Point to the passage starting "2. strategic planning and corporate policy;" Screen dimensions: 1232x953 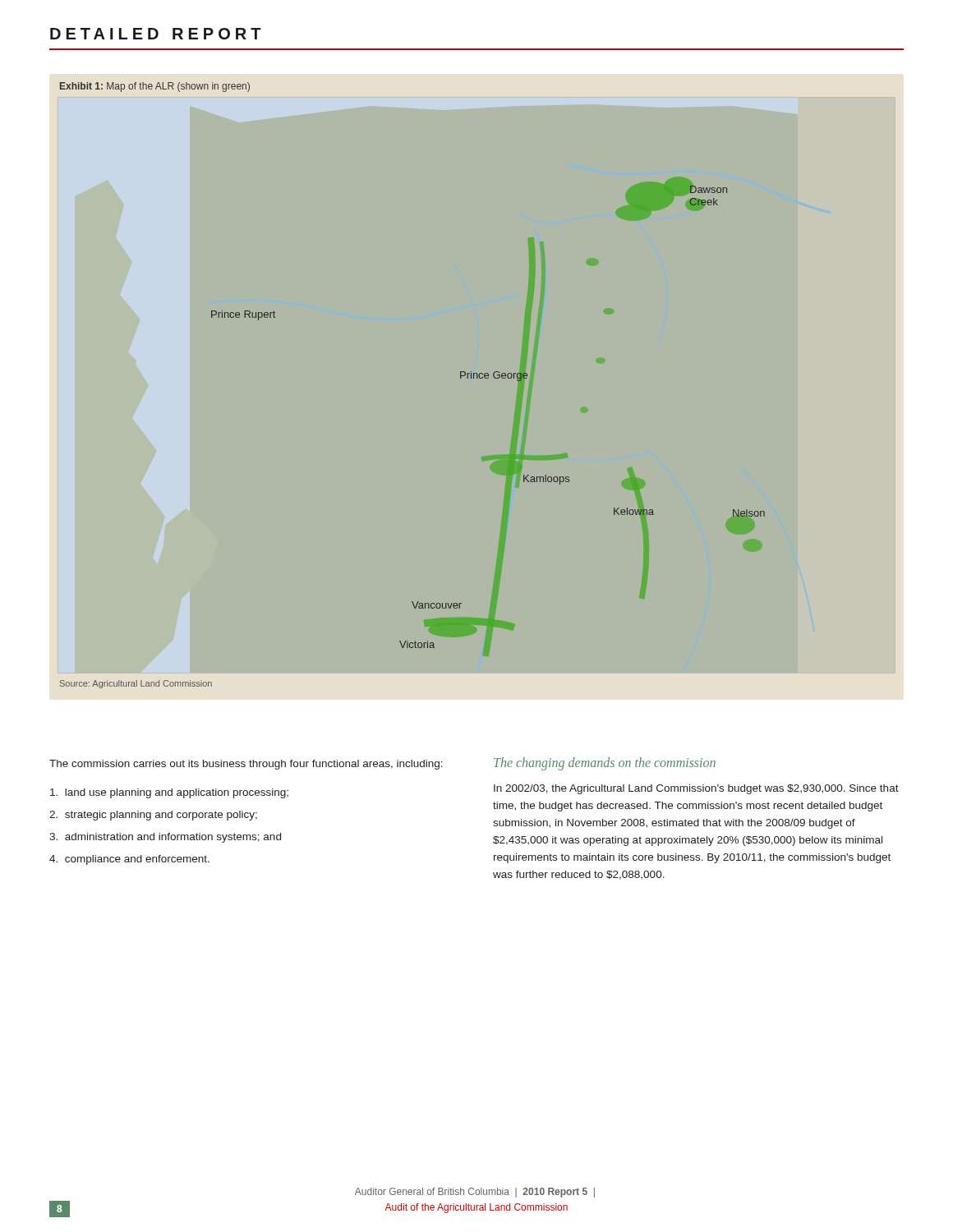point(153,814)
